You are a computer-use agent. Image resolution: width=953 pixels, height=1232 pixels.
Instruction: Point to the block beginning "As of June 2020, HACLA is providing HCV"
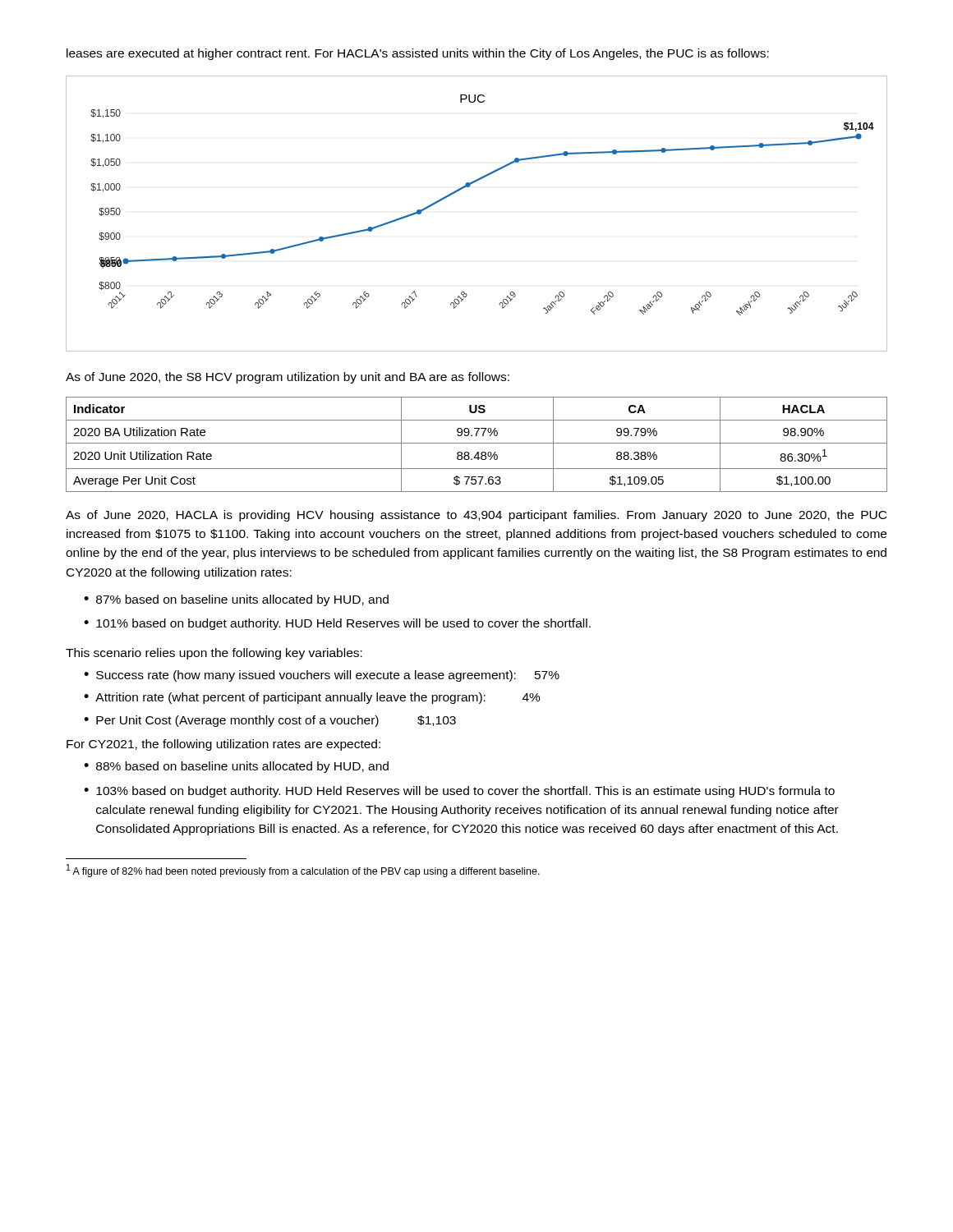click(x=476, y=543)
